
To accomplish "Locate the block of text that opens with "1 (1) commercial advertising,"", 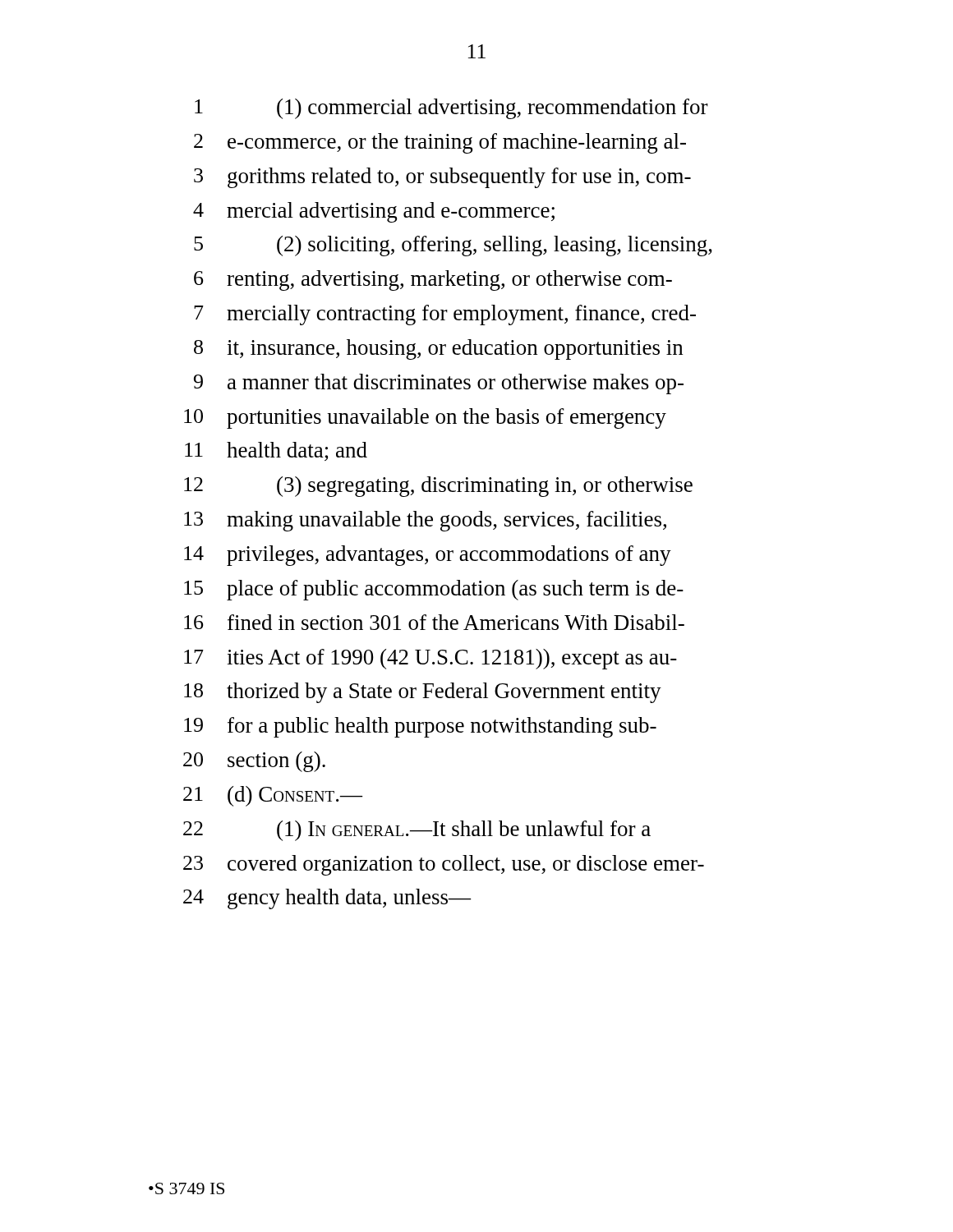I will pos(509,107).
